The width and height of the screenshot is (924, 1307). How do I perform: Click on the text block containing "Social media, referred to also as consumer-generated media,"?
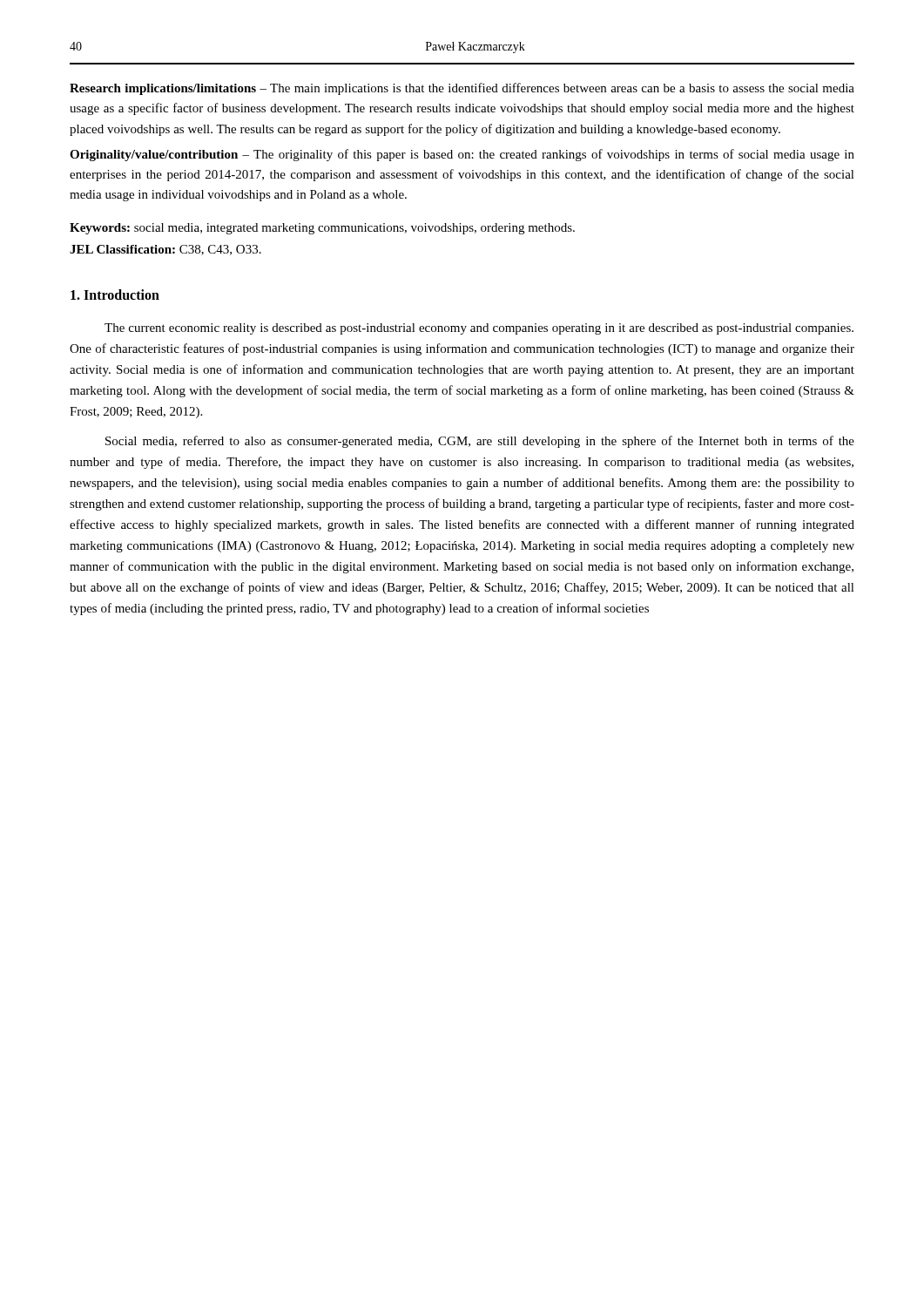pyautogui.click(x=462, y=524)
